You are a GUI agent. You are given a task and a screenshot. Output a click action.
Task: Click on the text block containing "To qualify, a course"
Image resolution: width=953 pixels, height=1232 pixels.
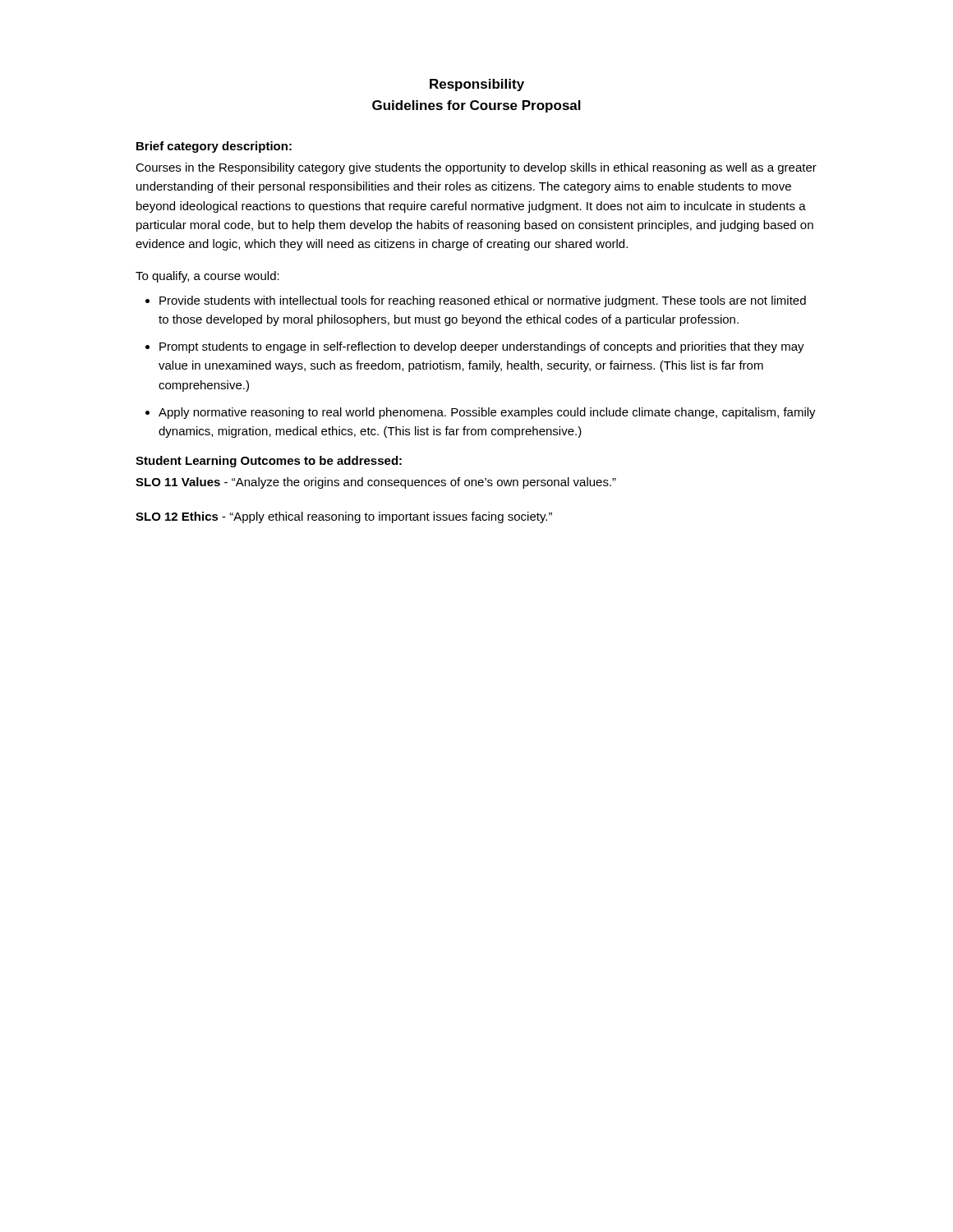(476, 355)
